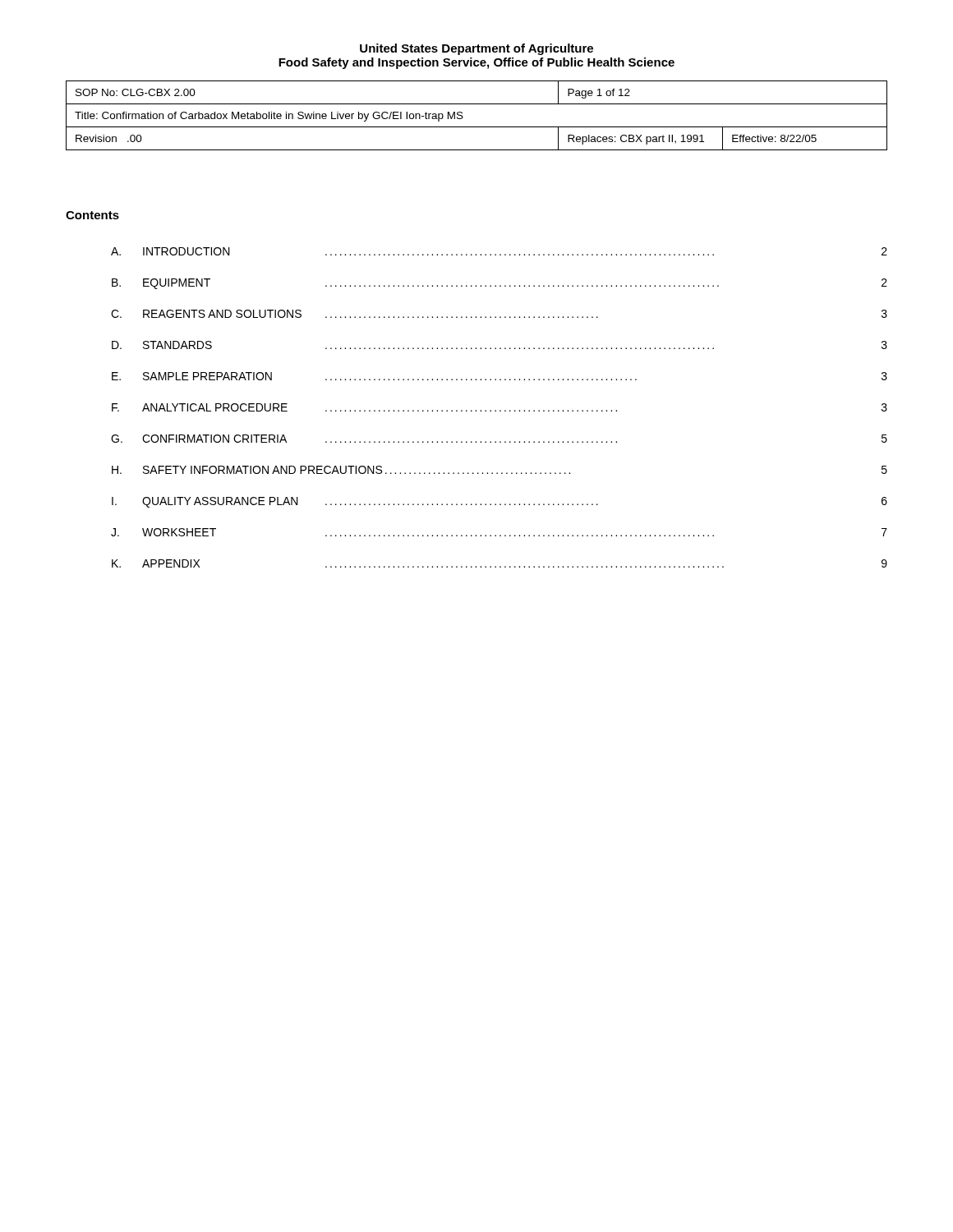Navigate to the text starting "I. QUALITY ASSURANCE PLAN"
Viewport: 953px width, 1232px height.
(x=499, y=501)
